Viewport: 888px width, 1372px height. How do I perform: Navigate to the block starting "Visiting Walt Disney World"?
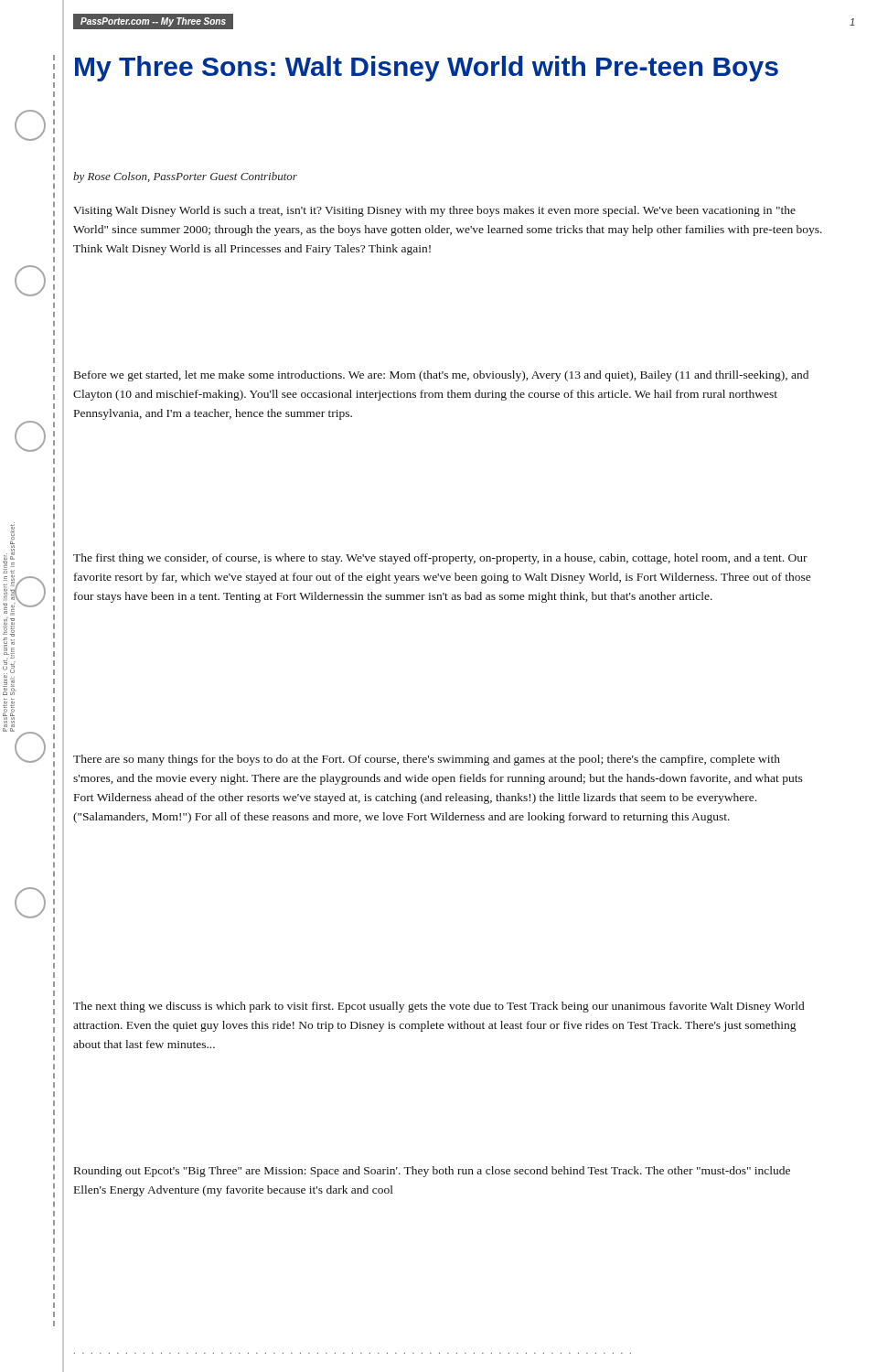click(x=448, y=230)
